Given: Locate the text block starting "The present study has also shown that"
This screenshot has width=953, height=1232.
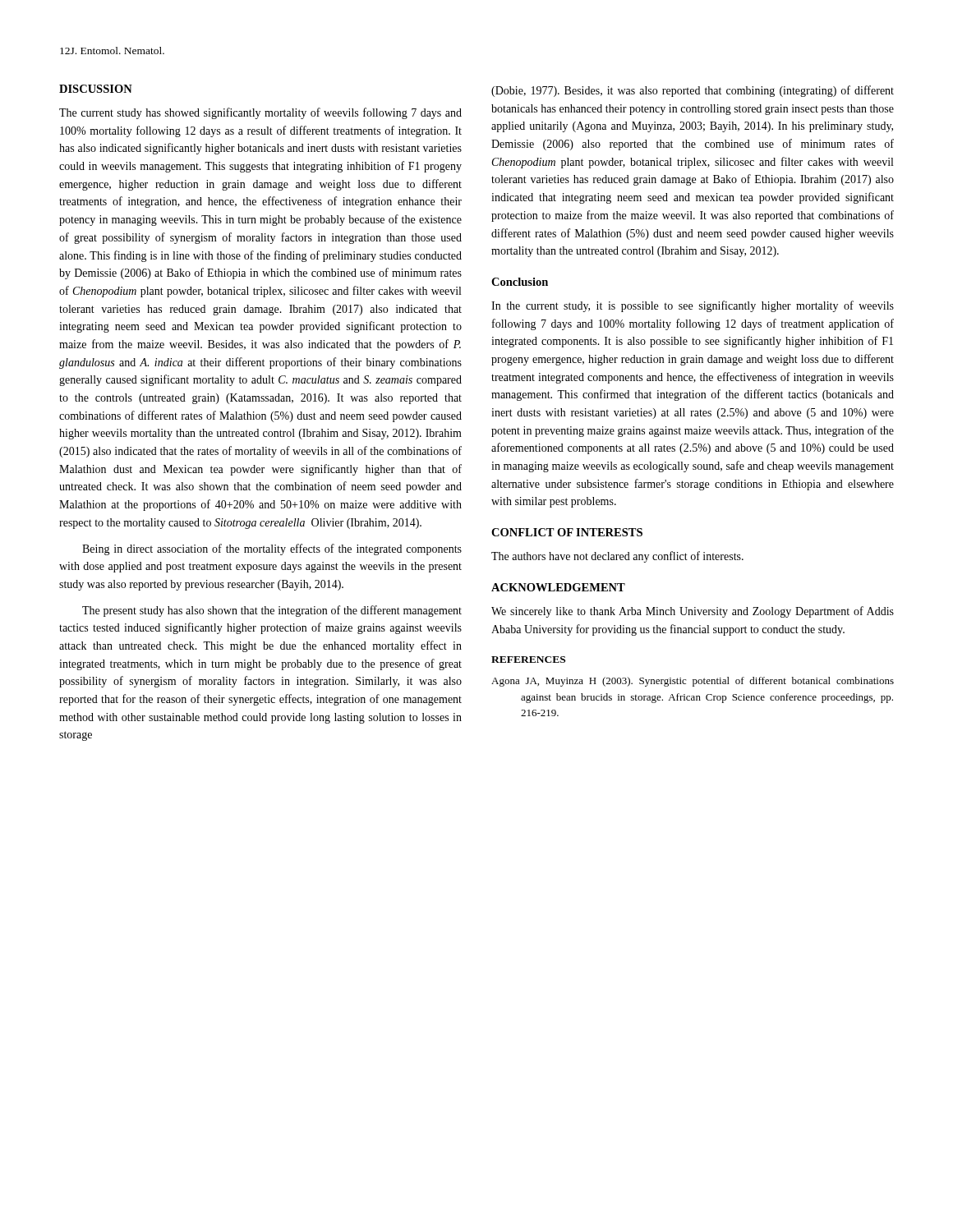Looking at the screenshot, I should (x=260, y=673).
